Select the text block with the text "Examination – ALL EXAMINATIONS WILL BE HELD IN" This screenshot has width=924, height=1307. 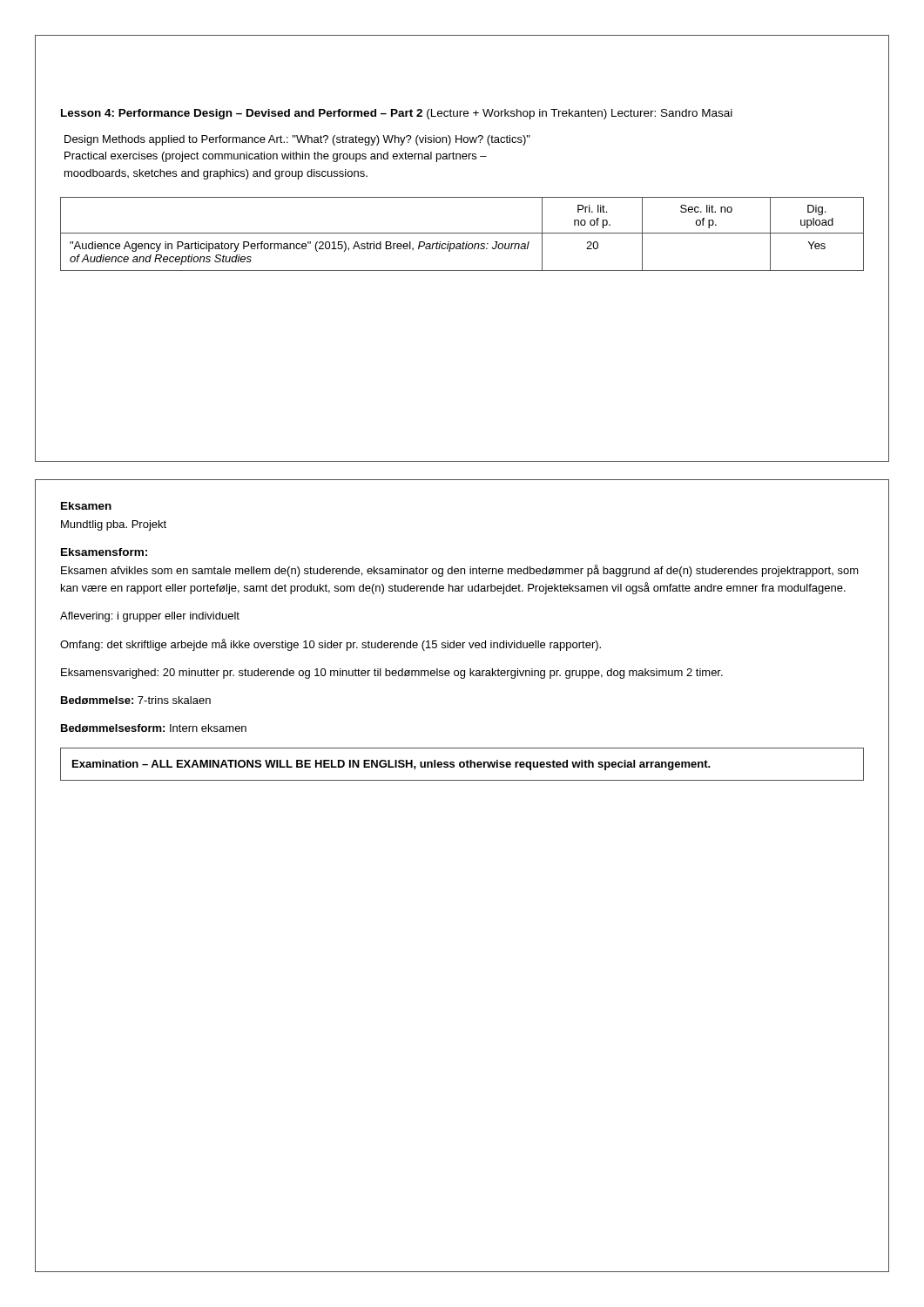[x=391, y=764]
